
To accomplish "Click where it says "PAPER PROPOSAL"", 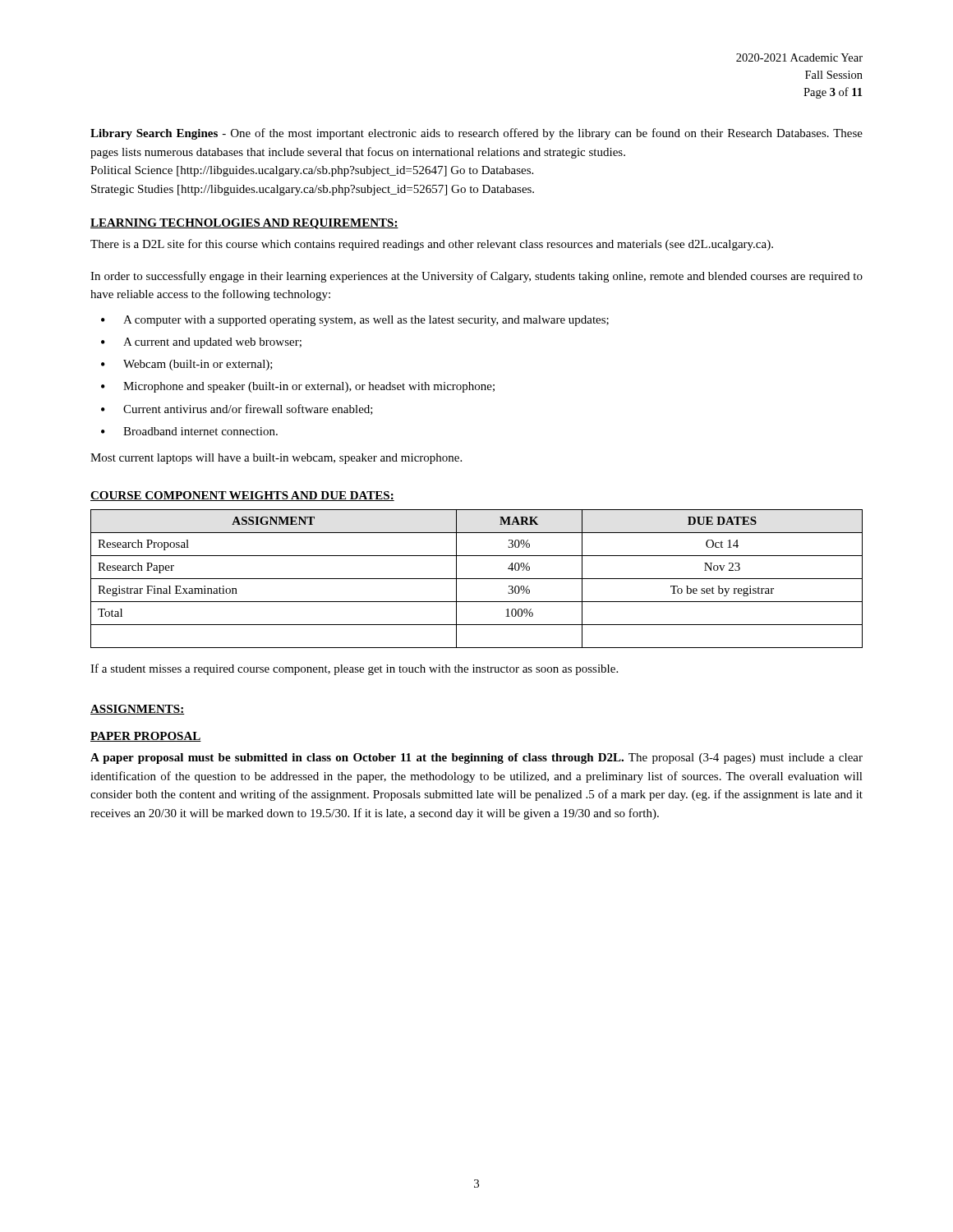I will click(146, 736).
